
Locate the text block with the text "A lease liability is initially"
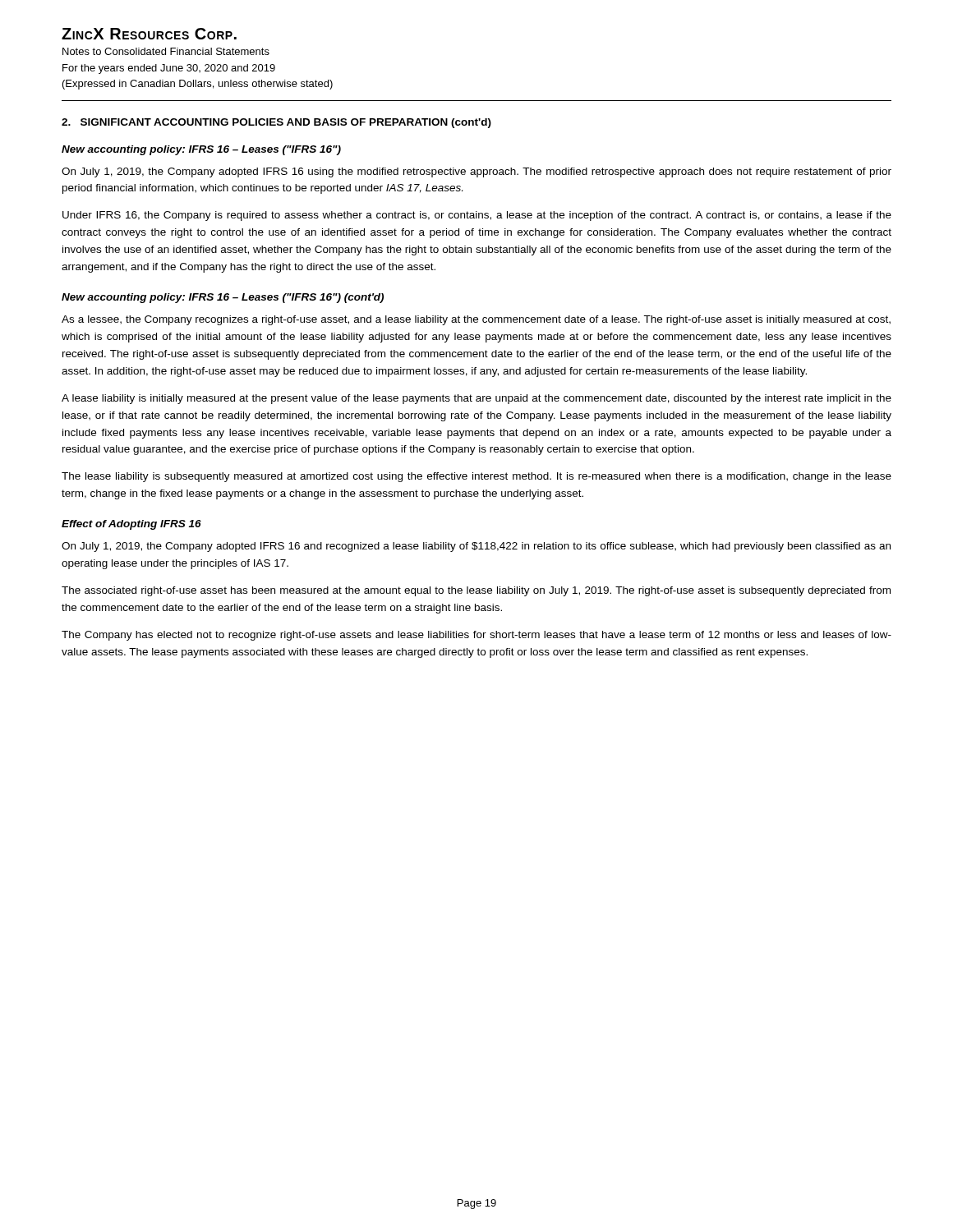coord(476,424)
